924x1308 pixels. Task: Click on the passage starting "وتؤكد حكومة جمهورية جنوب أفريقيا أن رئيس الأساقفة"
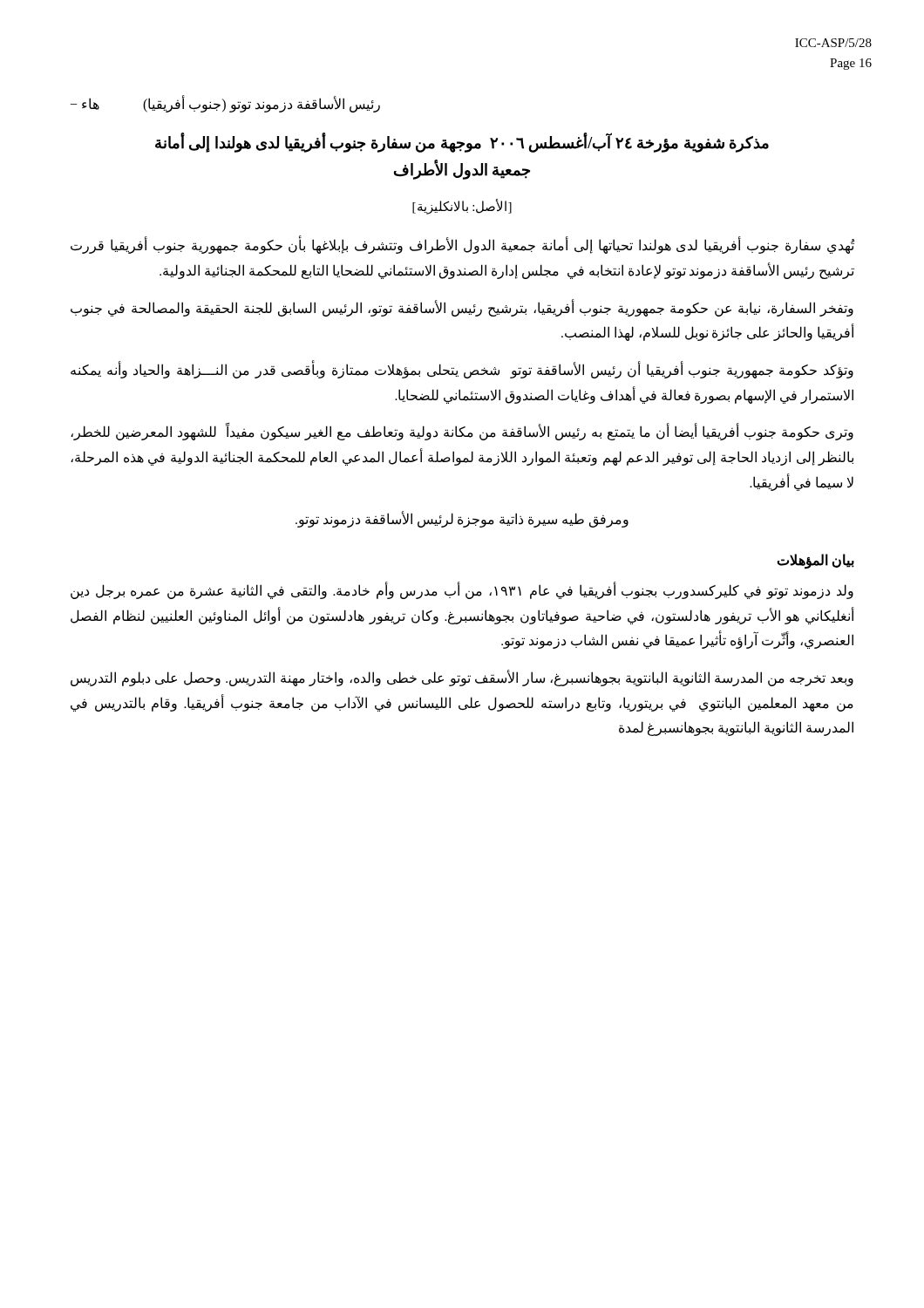pos(462,383)
